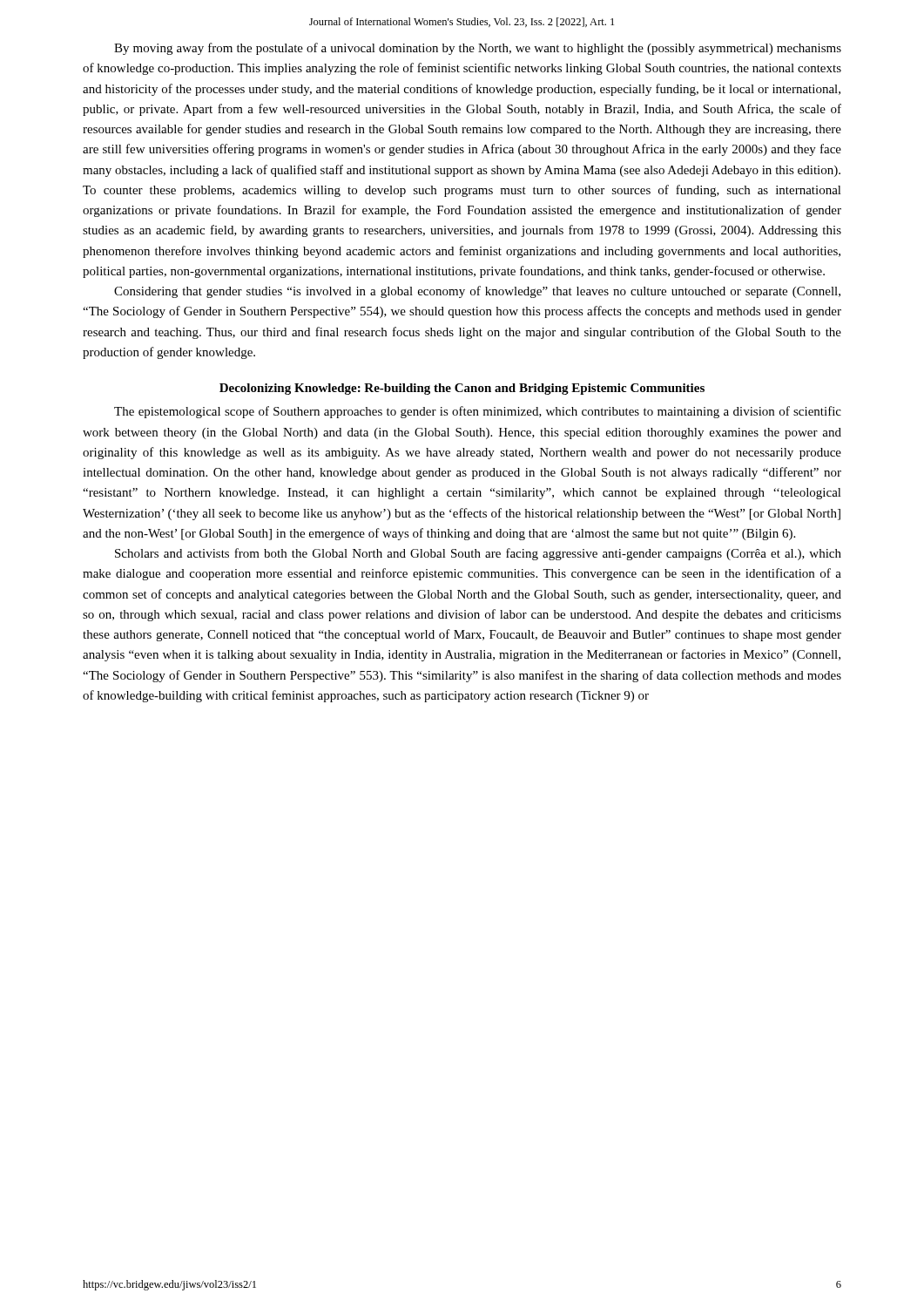Select the region starting "Decolonizing Knowledge: Re-building the Canon and Bridging"
Screen dimensions: 1307x924
click(x=462, y=388)
